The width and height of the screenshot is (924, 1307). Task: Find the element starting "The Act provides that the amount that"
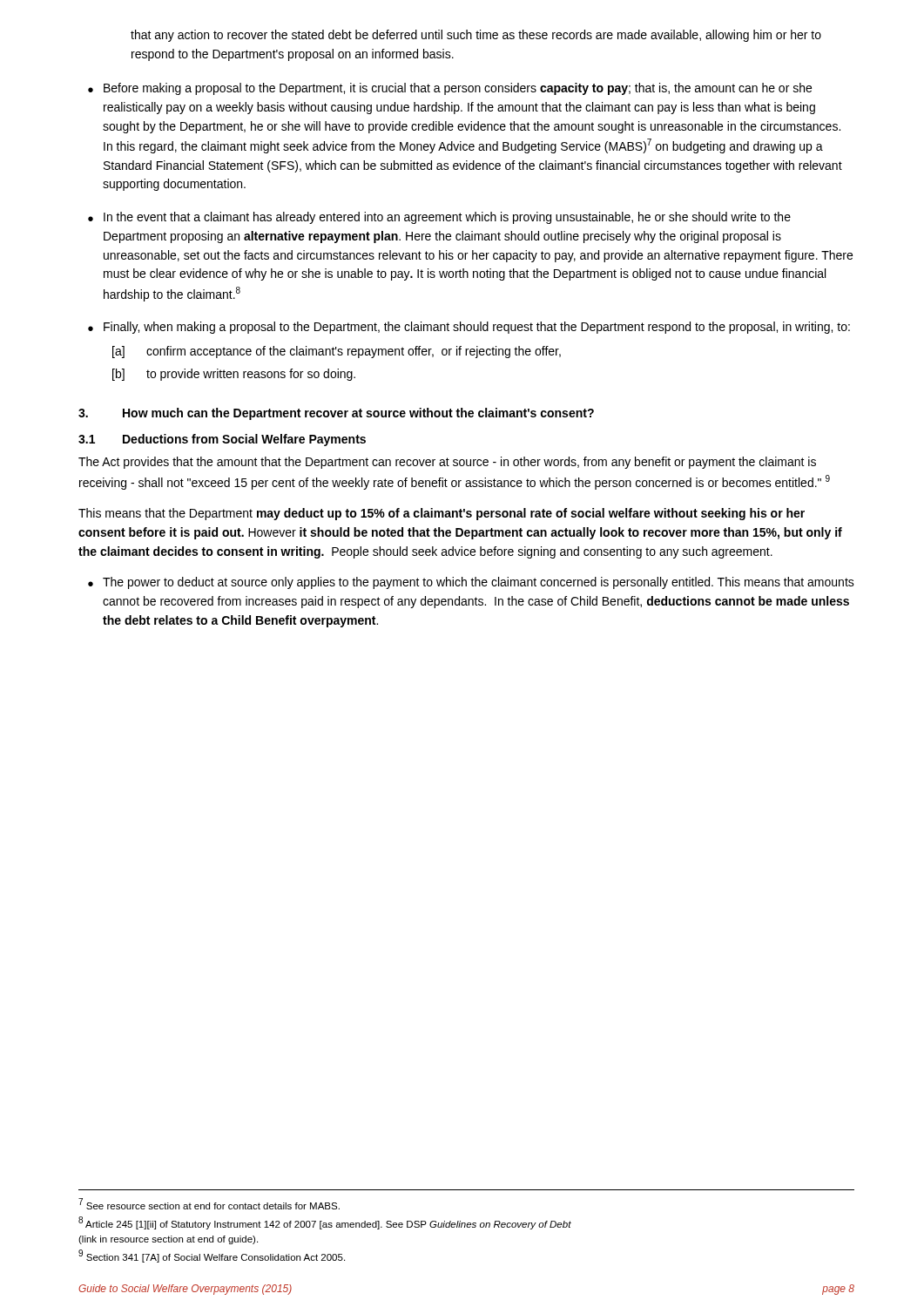[x=454, y=472]
